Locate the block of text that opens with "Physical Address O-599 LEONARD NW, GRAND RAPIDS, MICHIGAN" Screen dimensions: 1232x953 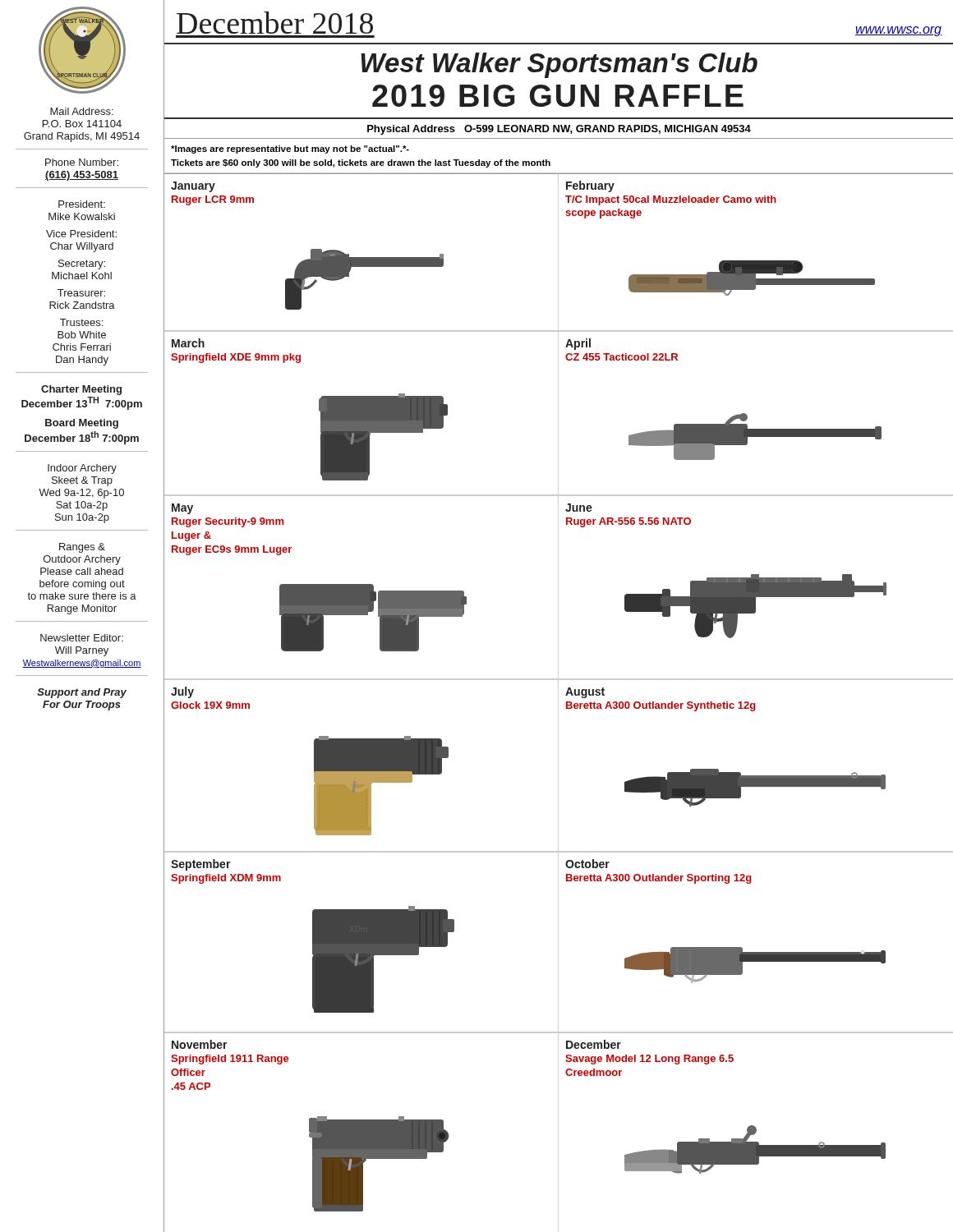(559, 128)
